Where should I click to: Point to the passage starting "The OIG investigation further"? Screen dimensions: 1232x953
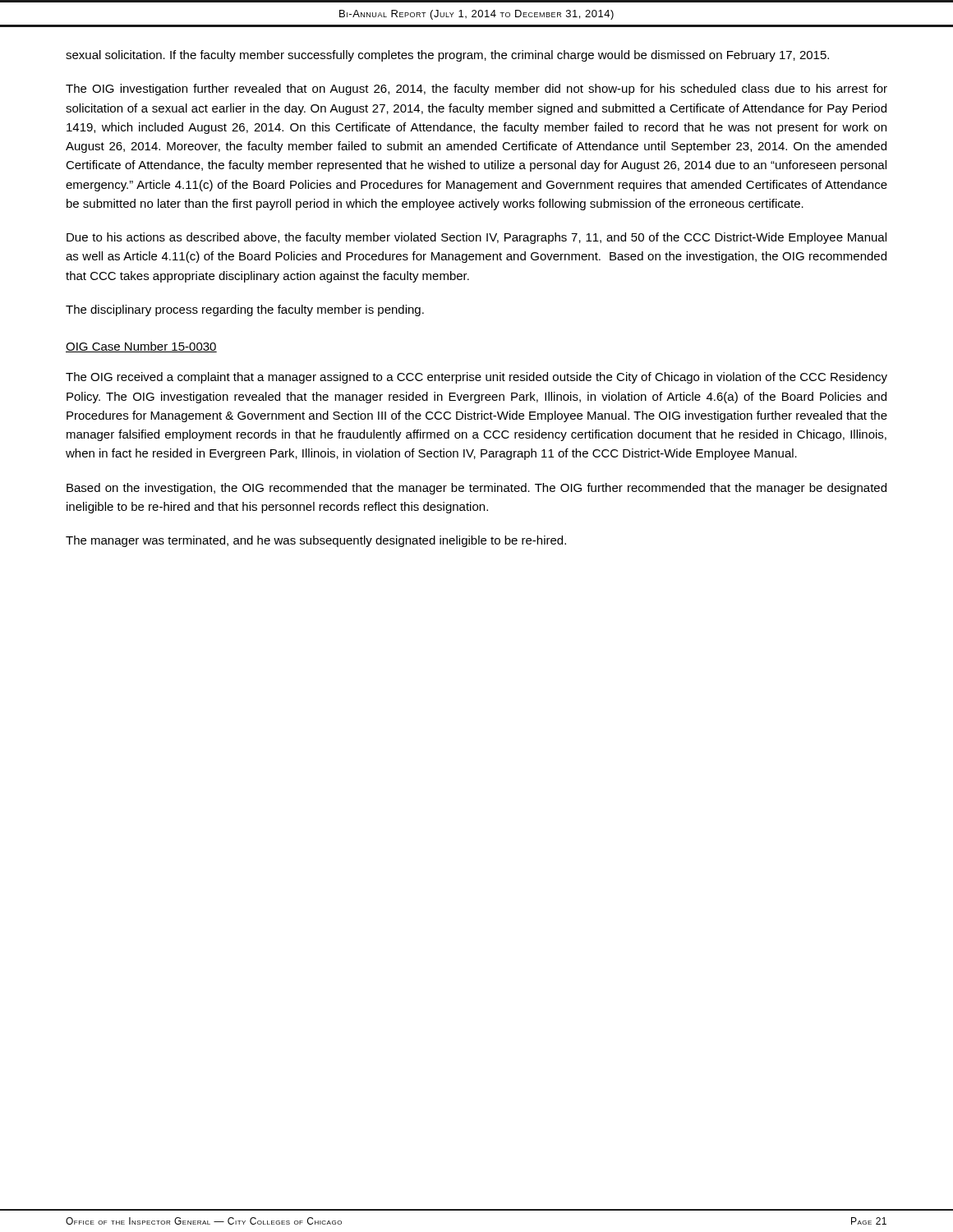pos(476,146)
